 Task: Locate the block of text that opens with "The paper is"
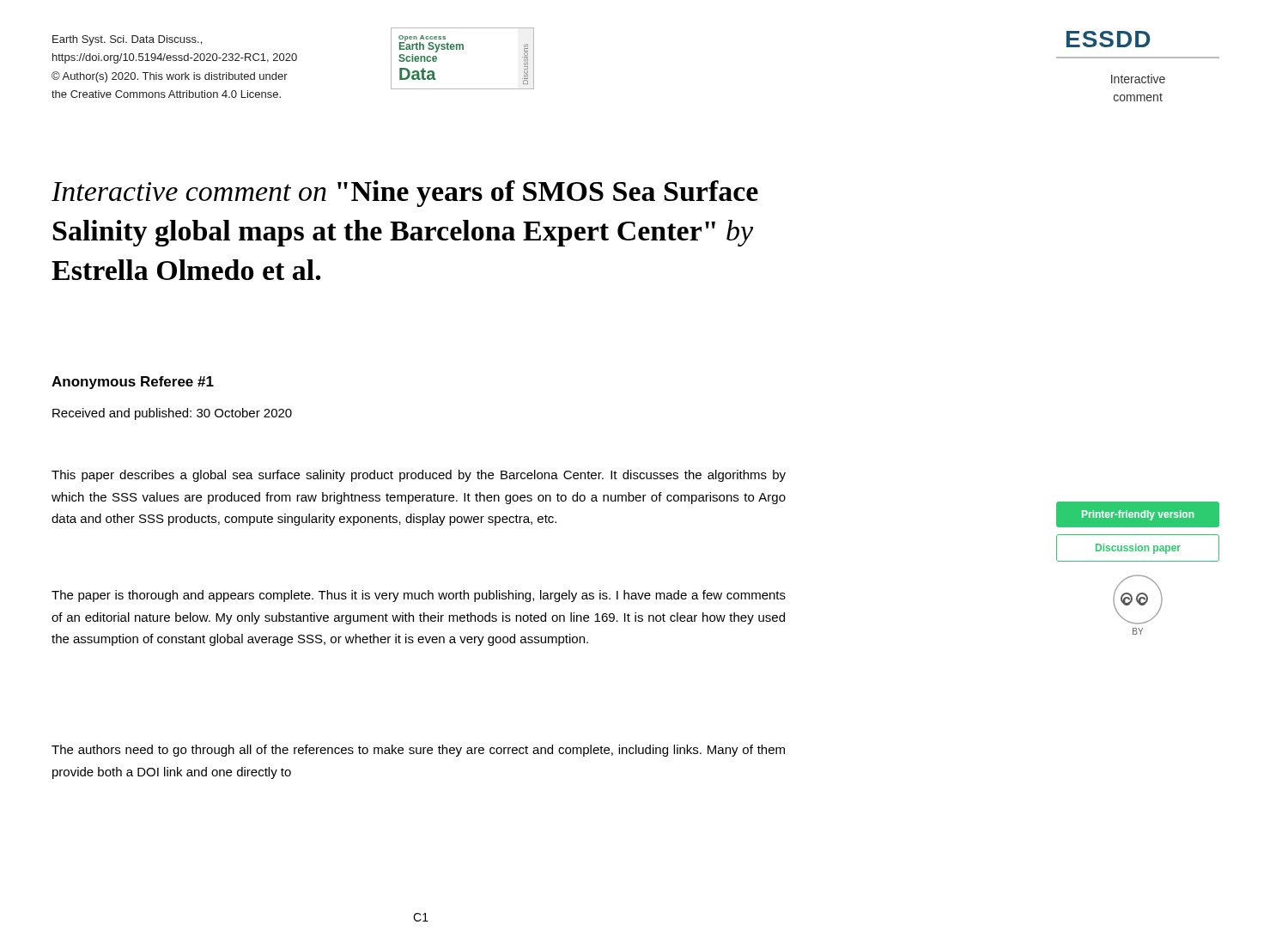point(419,617)
